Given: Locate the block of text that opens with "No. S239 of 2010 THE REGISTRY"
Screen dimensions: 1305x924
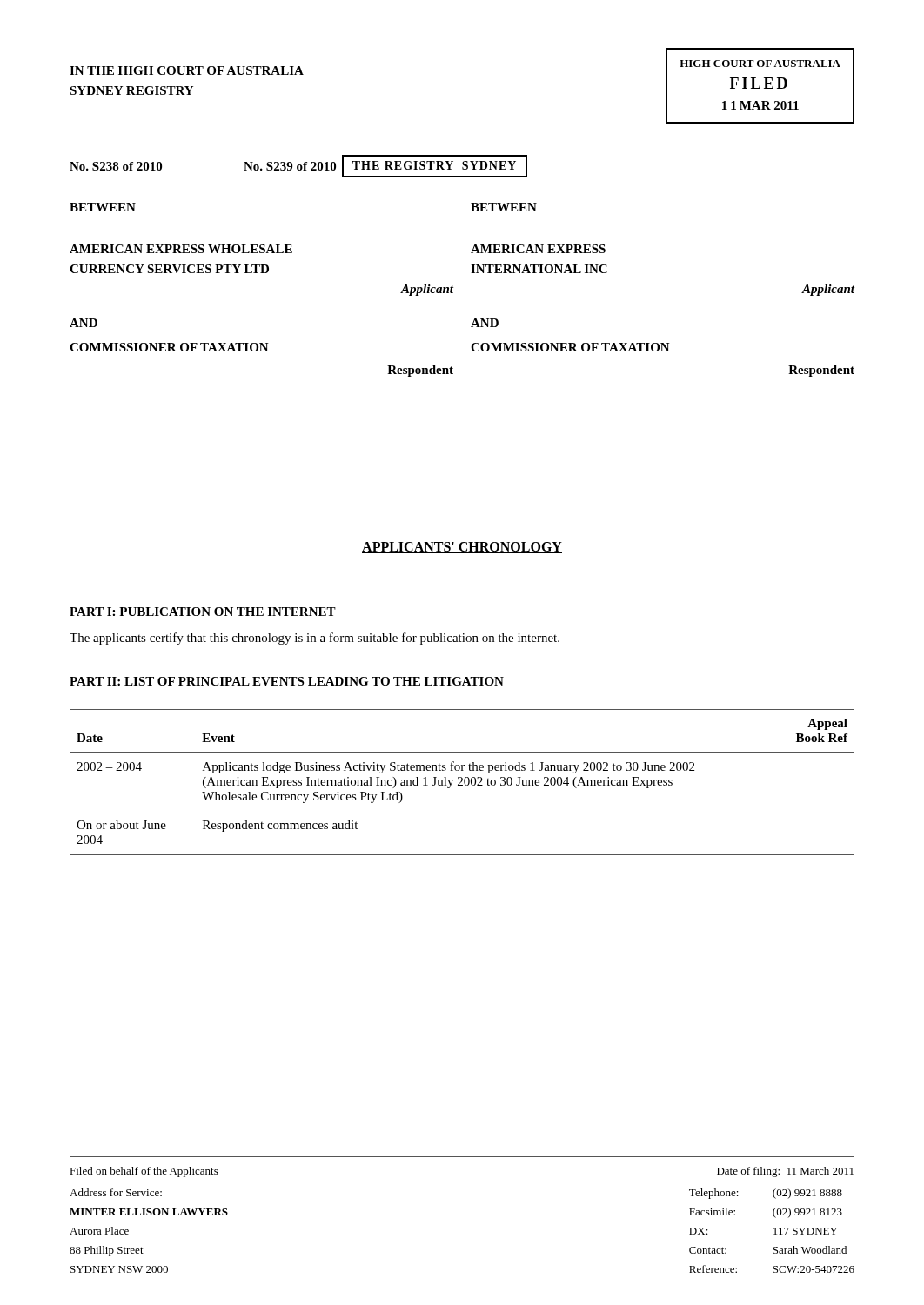Looking at the screenshot, I should [x=386, y=166].
